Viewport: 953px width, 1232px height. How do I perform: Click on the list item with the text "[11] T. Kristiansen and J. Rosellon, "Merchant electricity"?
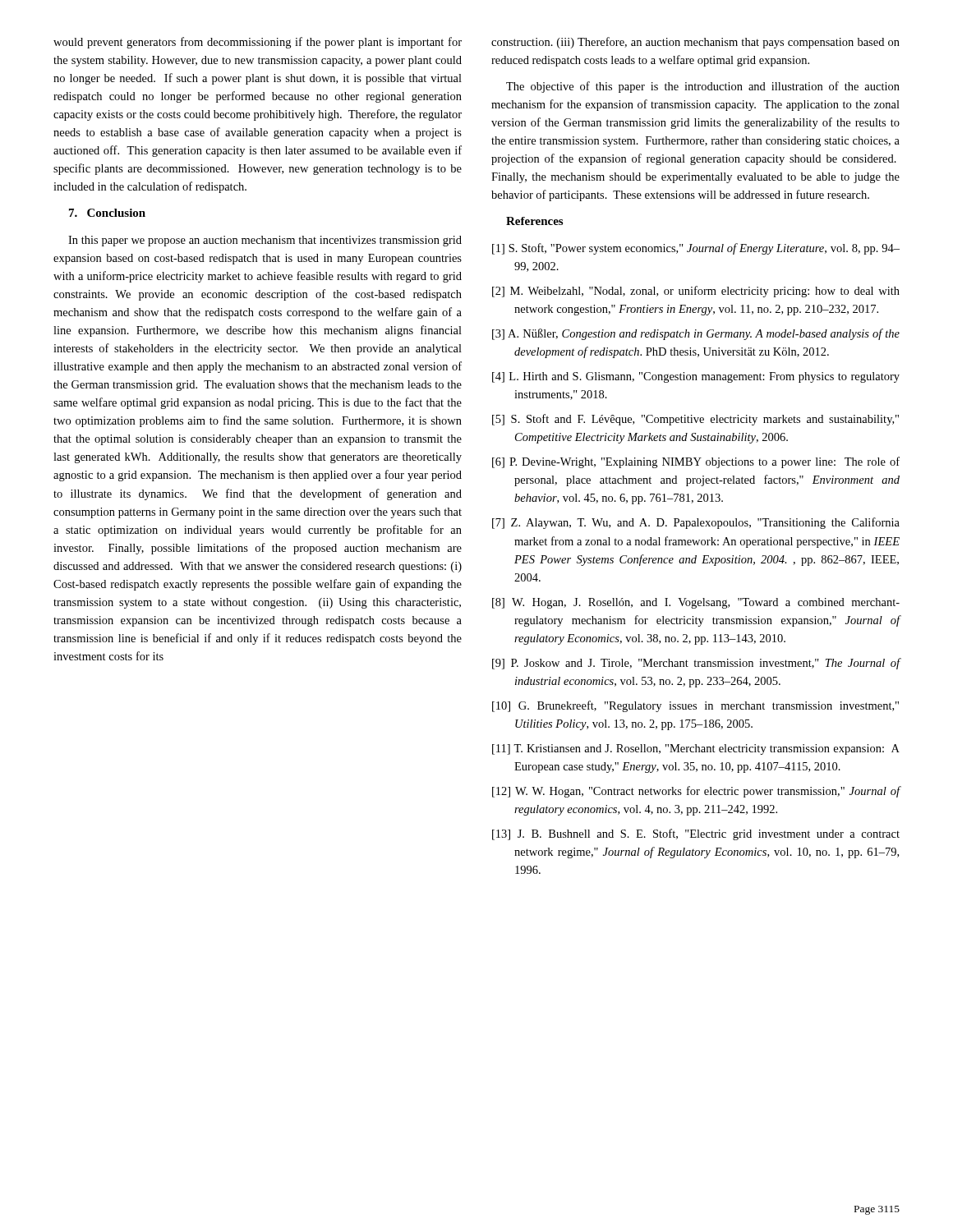695,757
